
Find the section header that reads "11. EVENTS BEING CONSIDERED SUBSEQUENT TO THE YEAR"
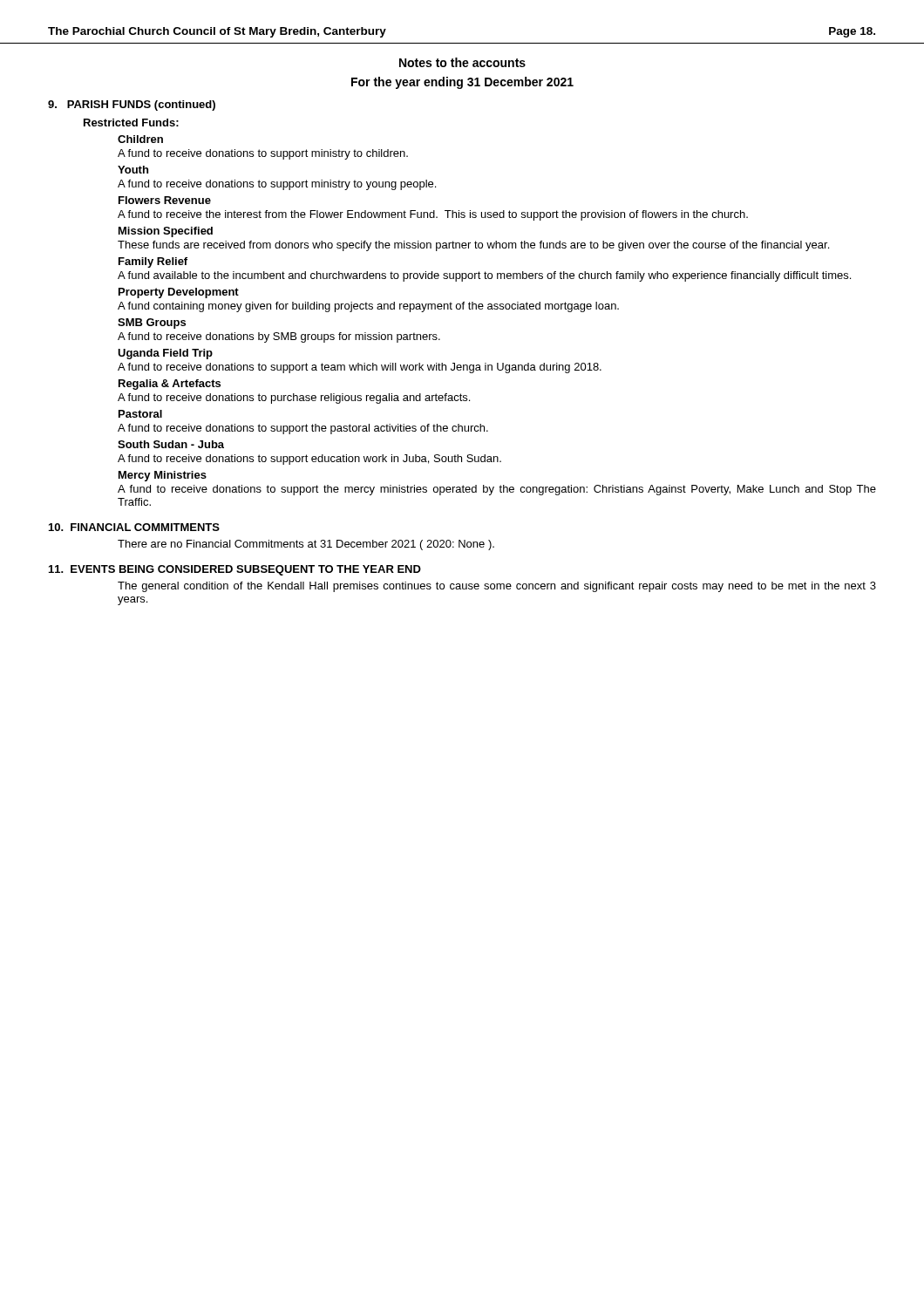[x=234, y=569]
